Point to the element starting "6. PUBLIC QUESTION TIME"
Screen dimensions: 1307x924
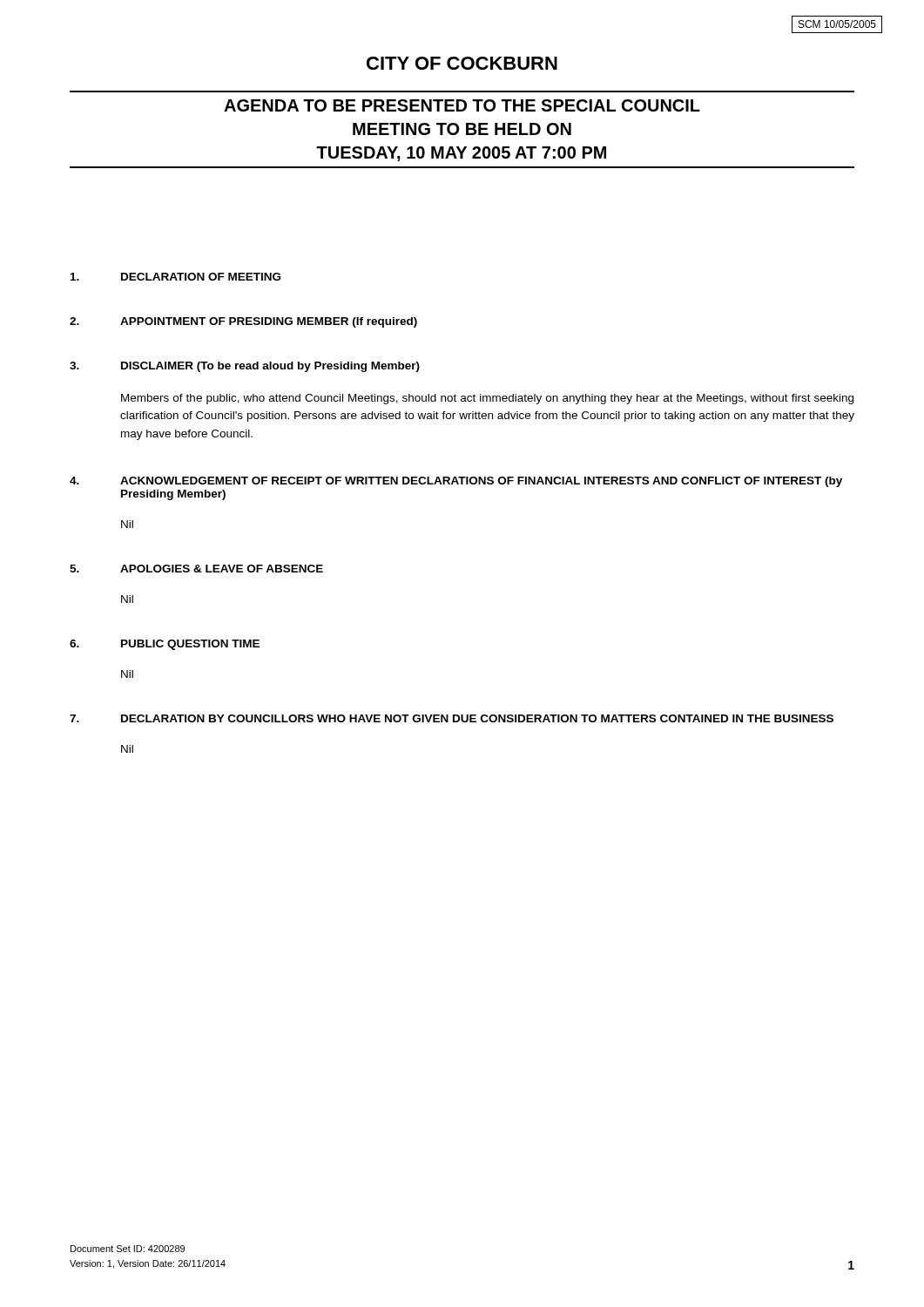tap(165, 645)
